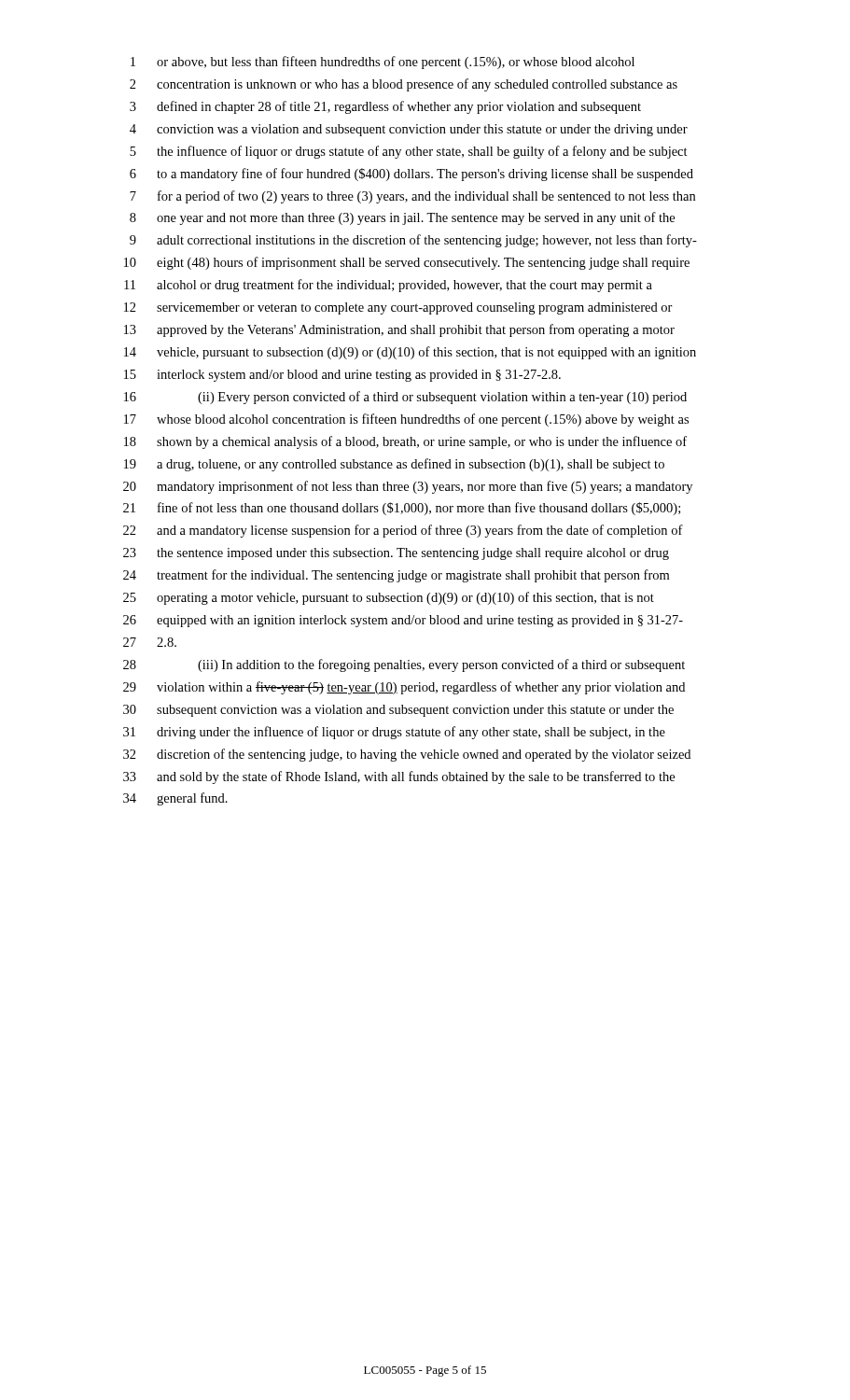This screenshot has height=1400, width=850.
Task: Point to the block beginning "17 whose blood"
Action: pyautogui.click(x=438, y=420)
